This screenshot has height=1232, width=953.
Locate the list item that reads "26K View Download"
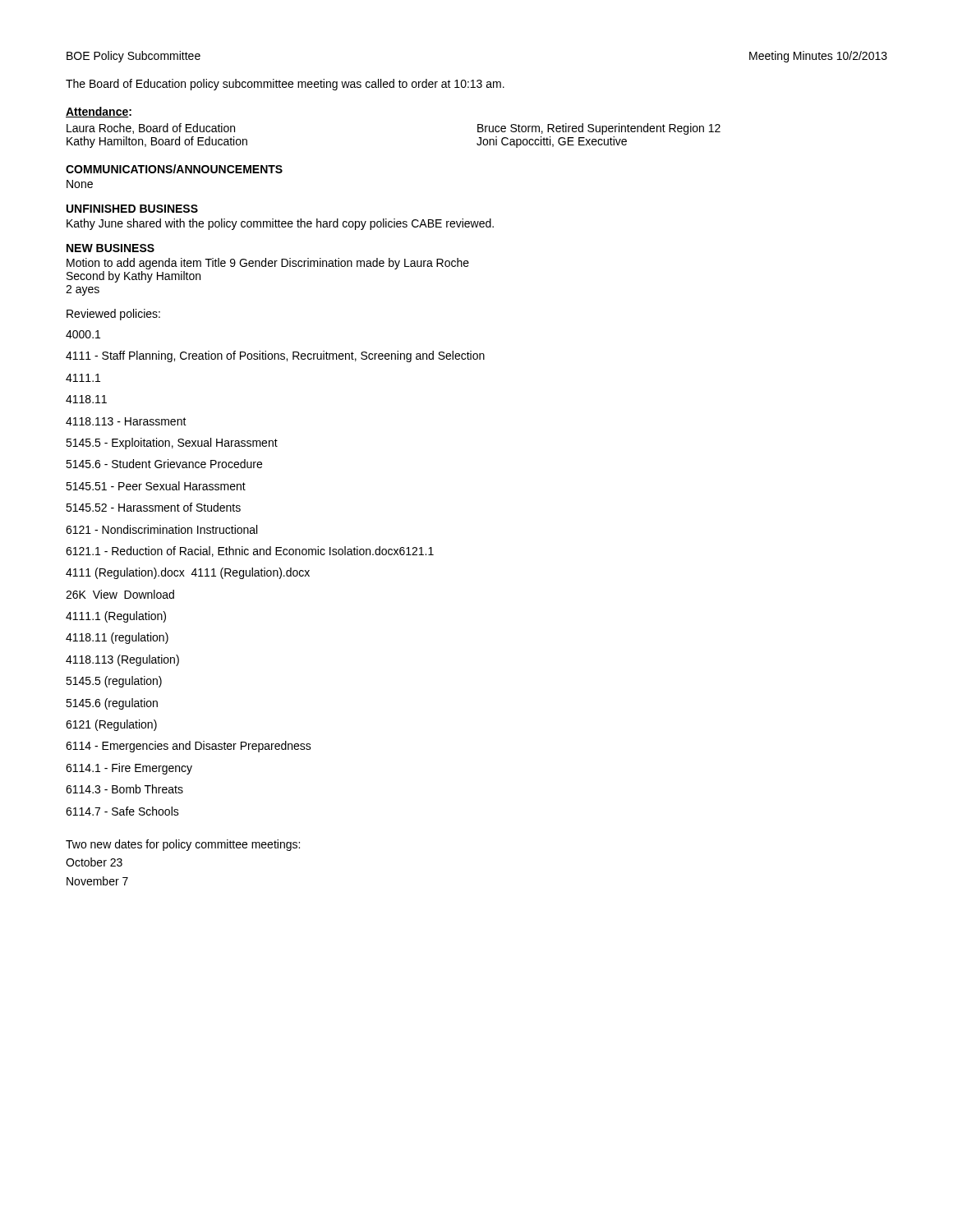(x=120, y=594)
